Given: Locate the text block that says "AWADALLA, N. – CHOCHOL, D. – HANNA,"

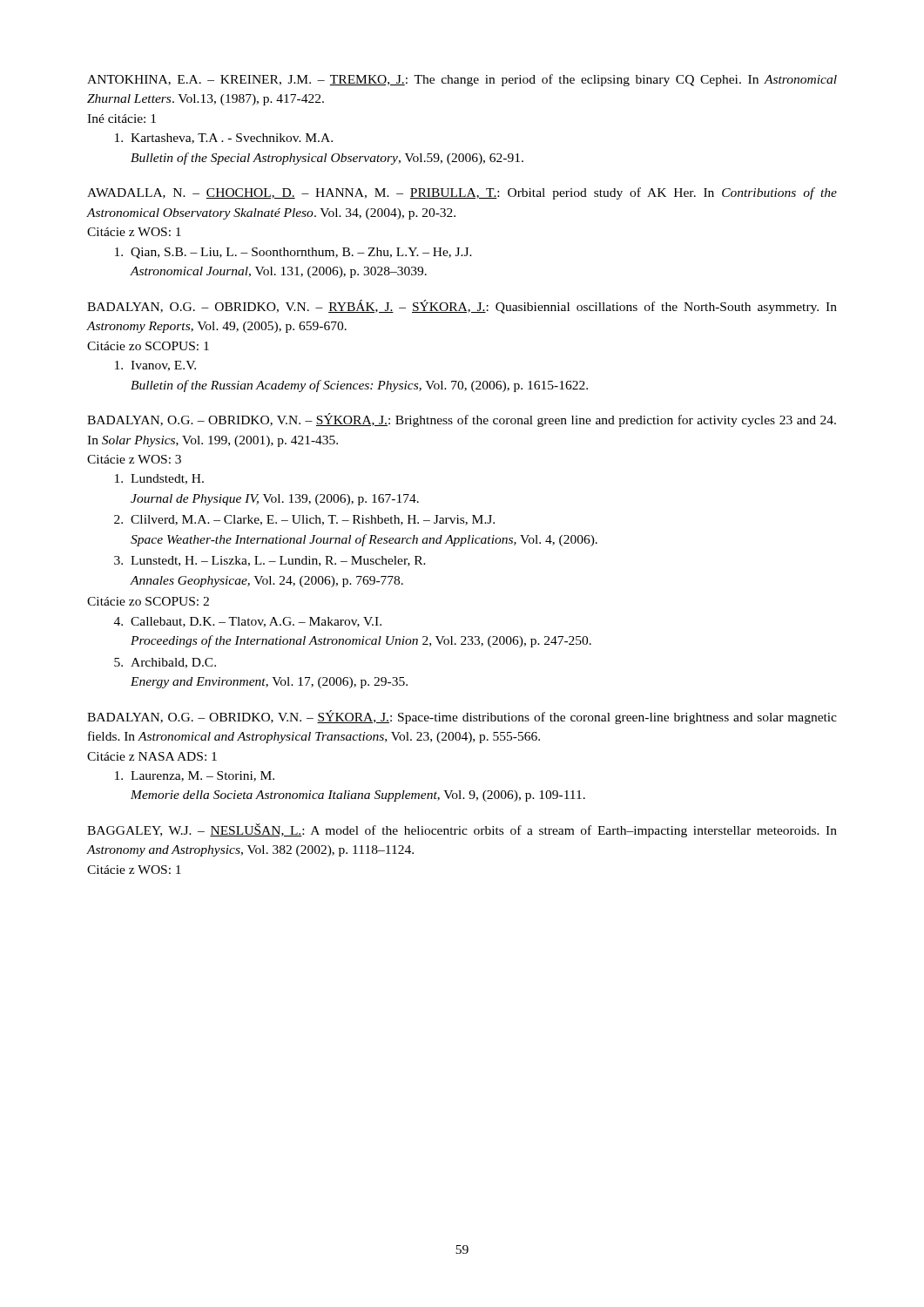Looking at the screenshot, I should coord(462,193).
